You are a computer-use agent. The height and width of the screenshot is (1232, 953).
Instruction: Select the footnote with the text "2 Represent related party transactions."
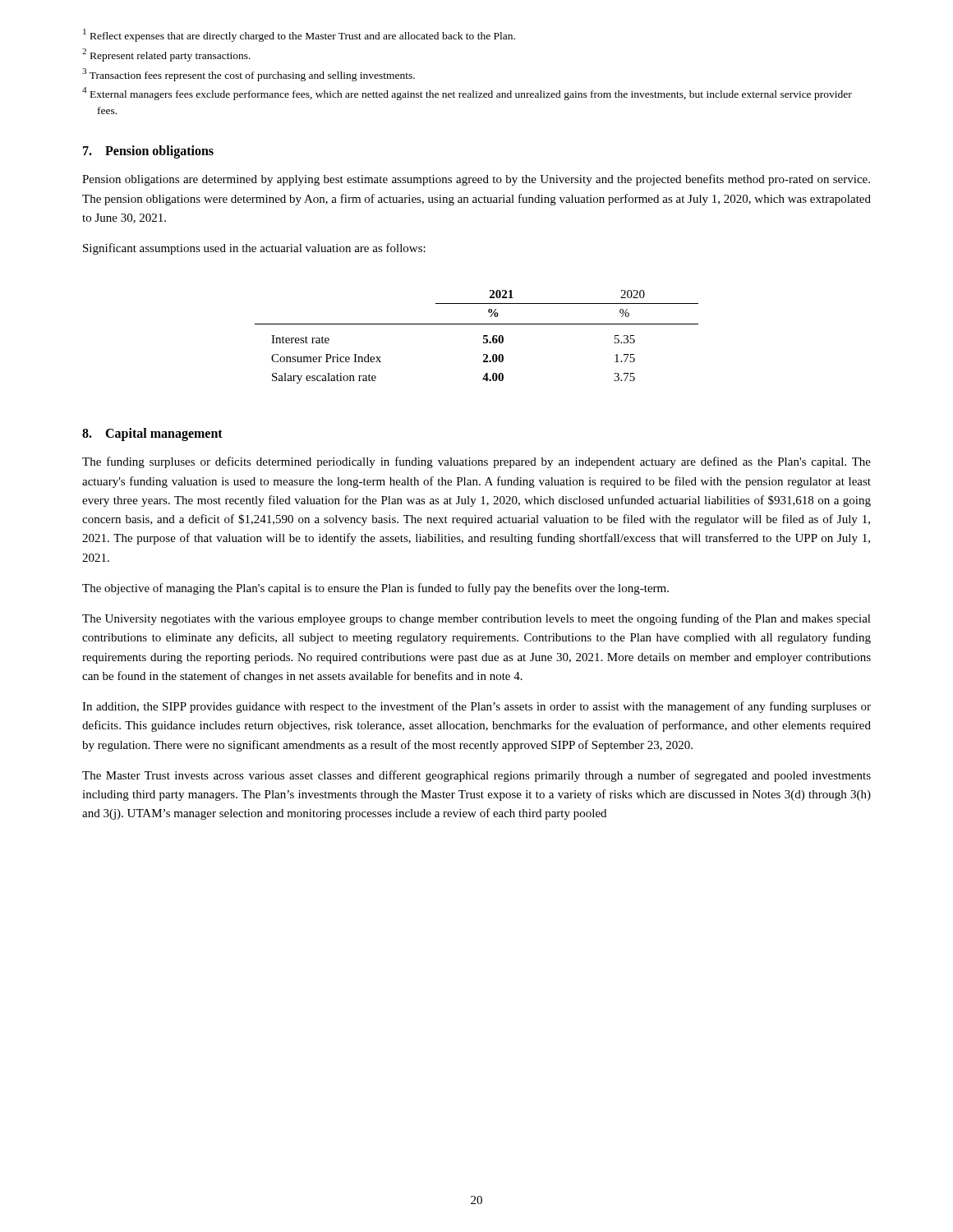(x=167, y=53)
